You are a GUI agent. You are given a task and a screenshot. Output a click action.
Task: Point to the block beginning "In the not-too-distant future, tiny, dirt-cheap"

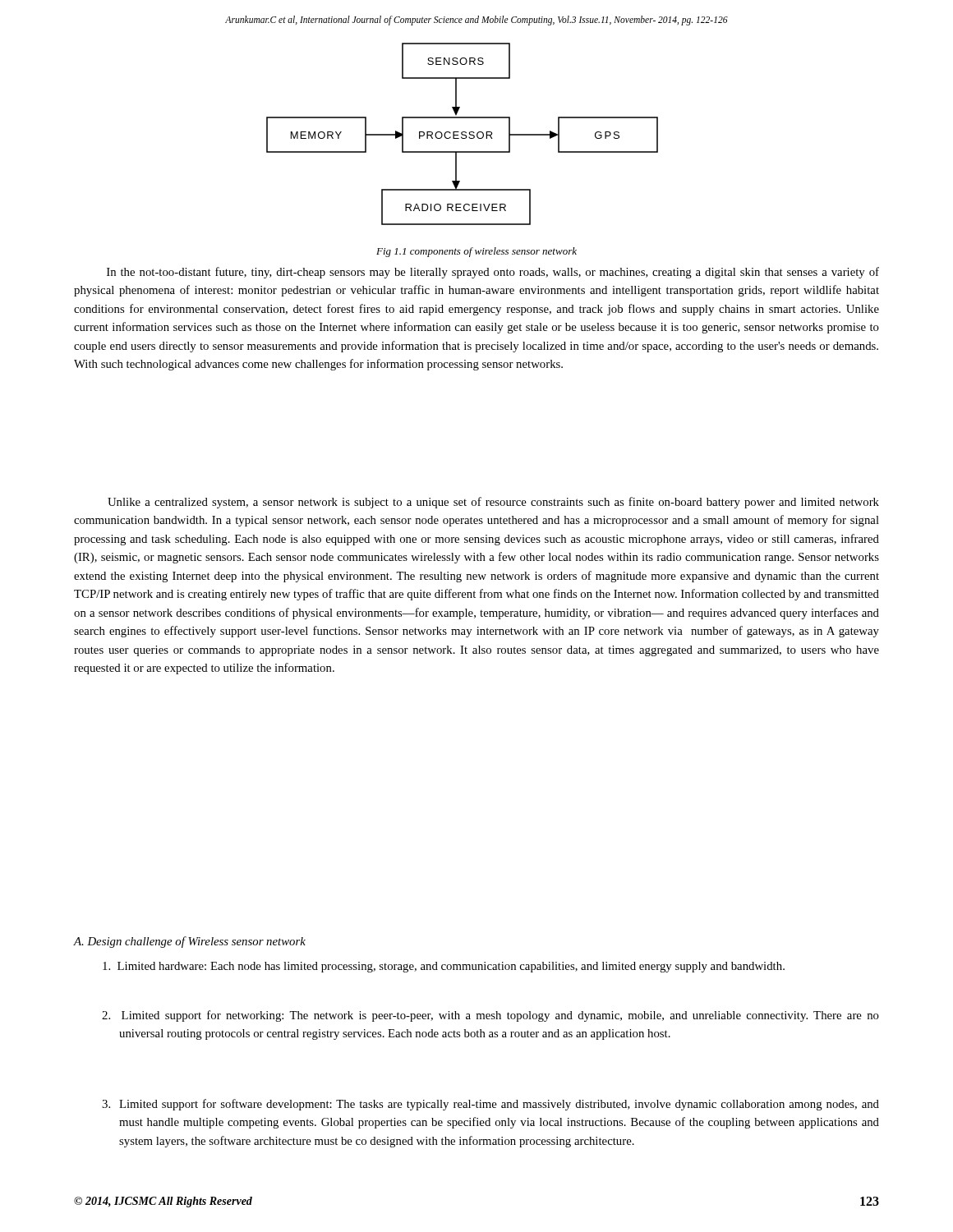pos(476,318)
